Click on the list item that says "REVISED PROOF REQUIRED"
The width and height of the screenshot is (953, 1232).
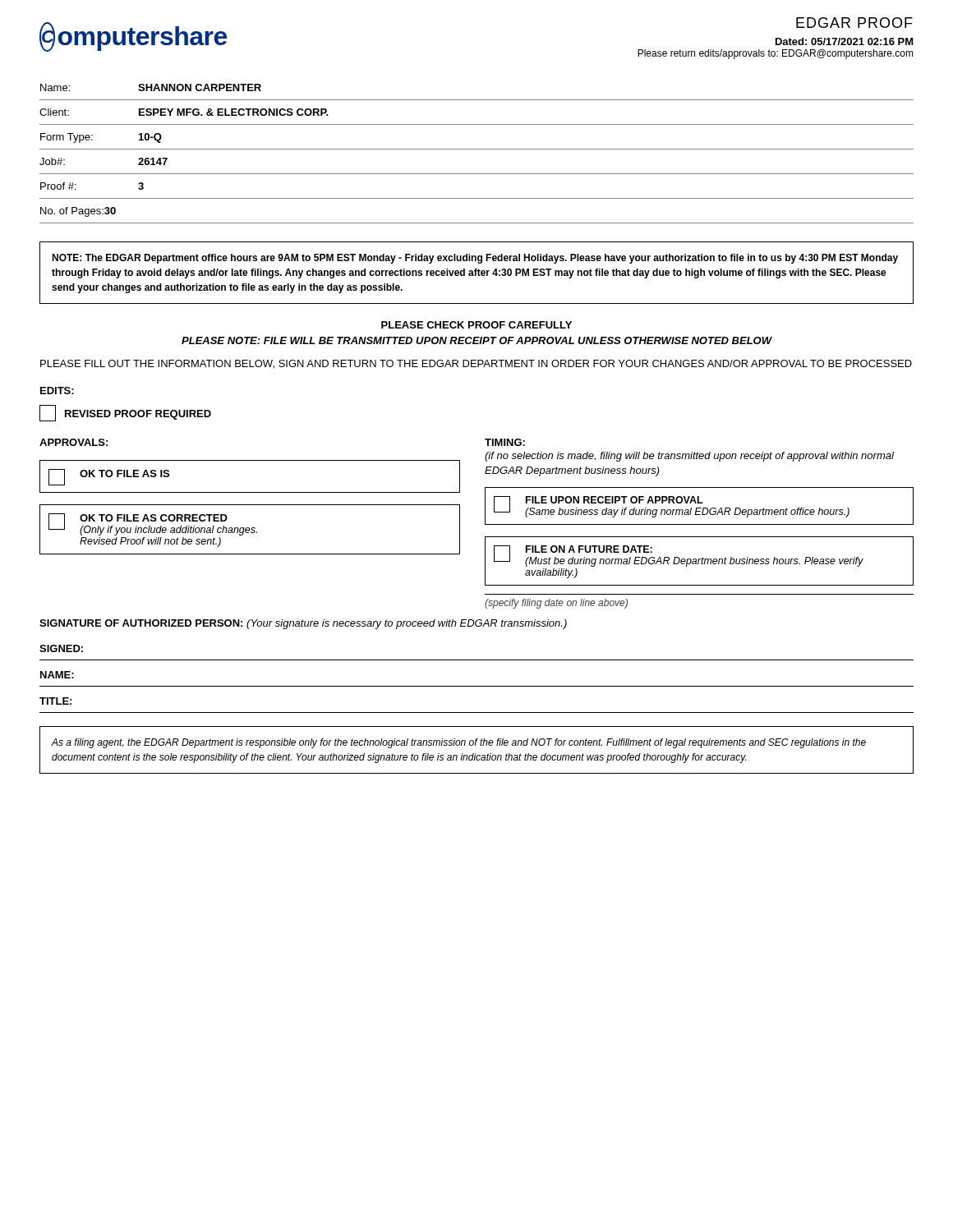125,413
